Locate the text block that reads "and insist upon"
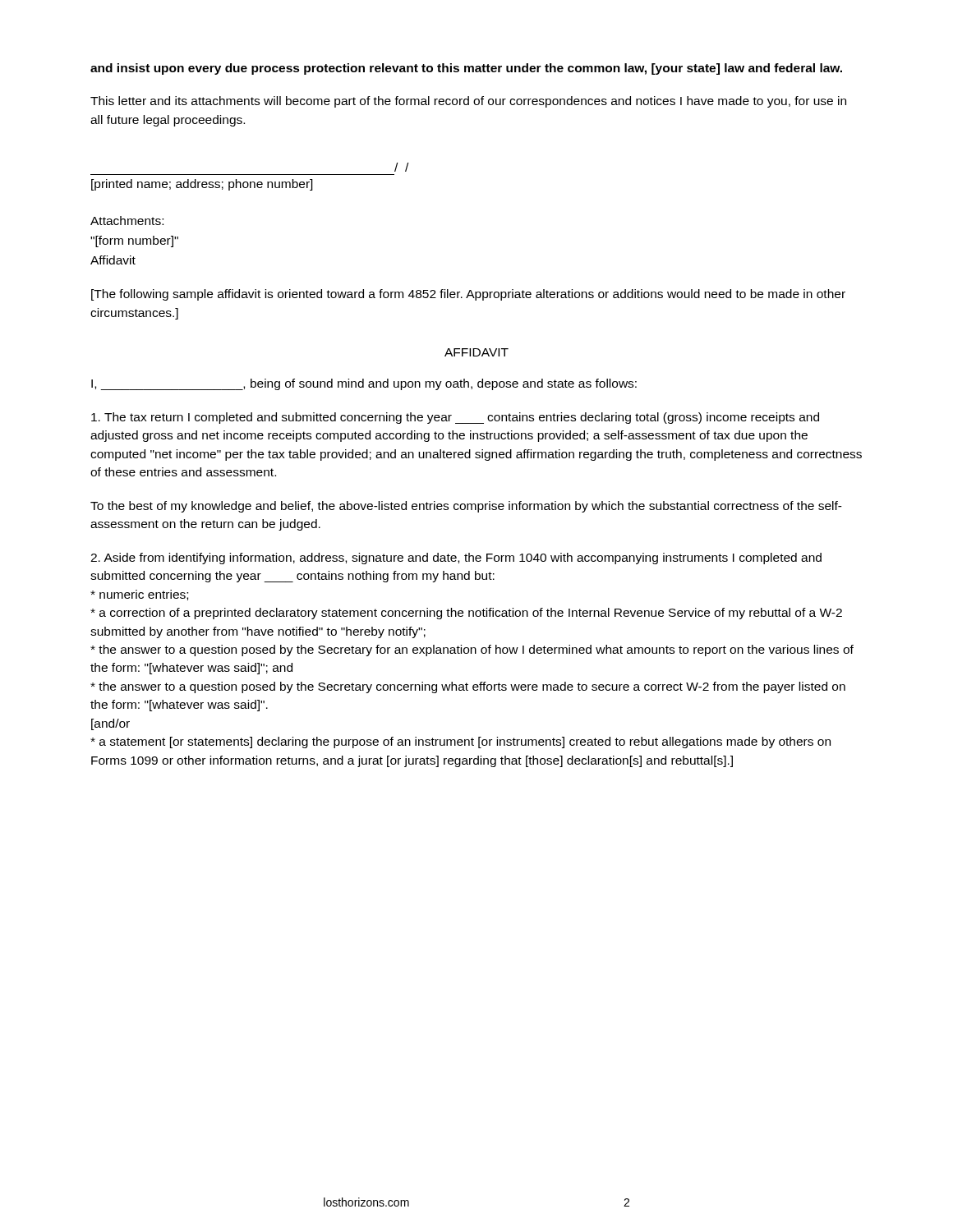This screenshot has height=1232, width=953. [476, 68]
